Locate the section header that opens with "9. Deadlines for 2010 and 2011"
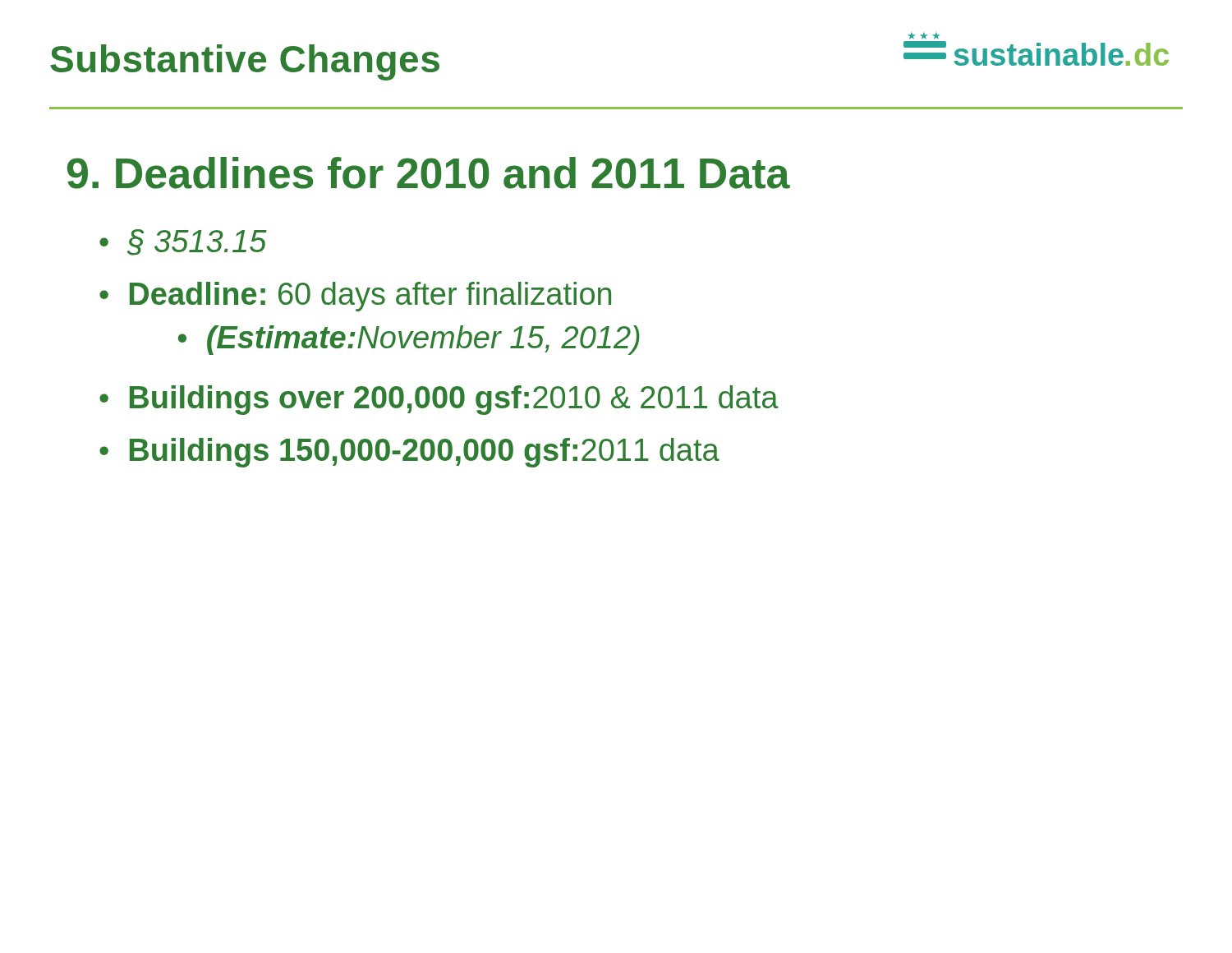Screen dimensions: 953x1232 click(x=428, y=173)
